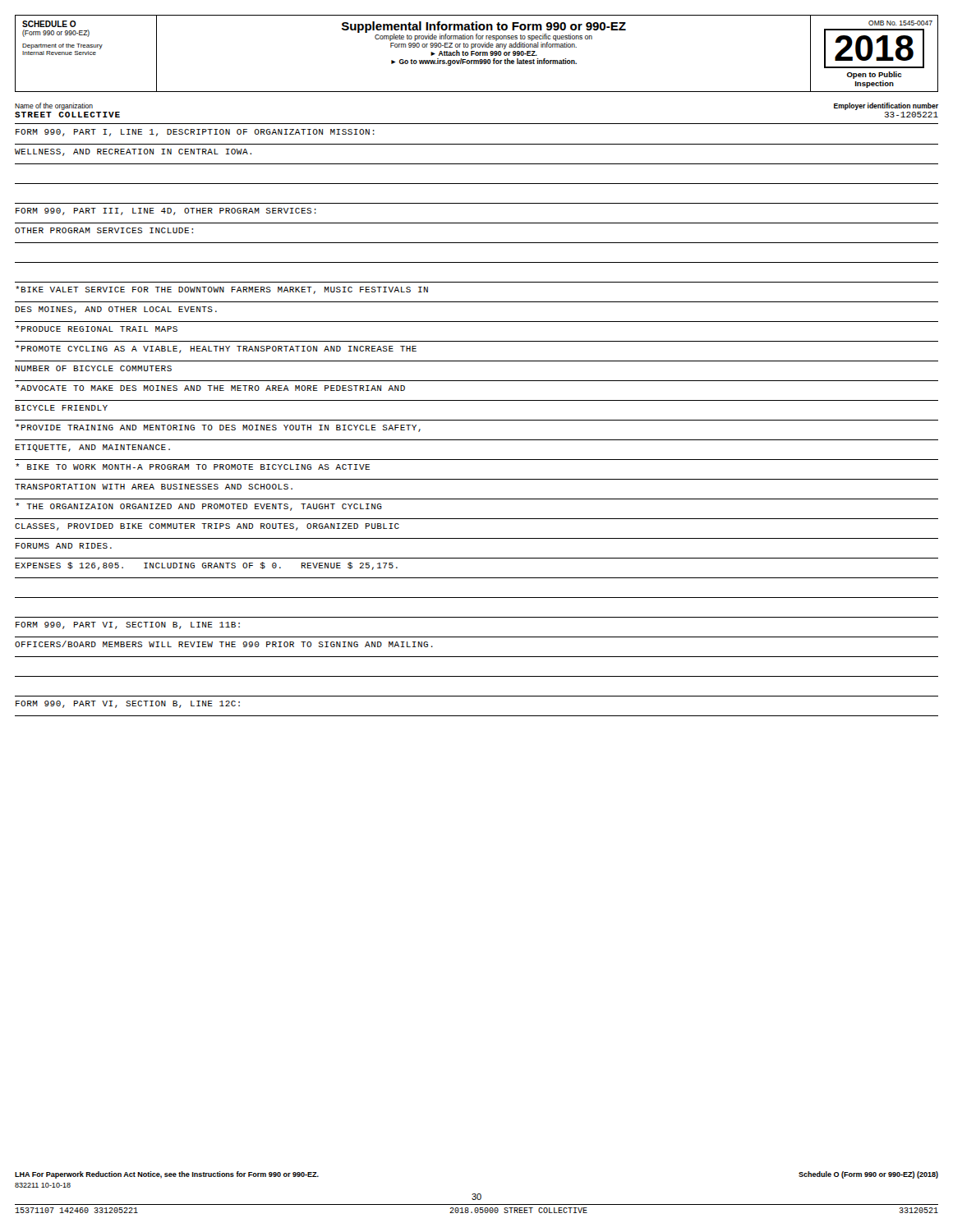Locate the block of text that opens with "*PROMOTE CYCLING AS A VIABLE,"
The image size is (953, 1232).
[x=216, y=349]
